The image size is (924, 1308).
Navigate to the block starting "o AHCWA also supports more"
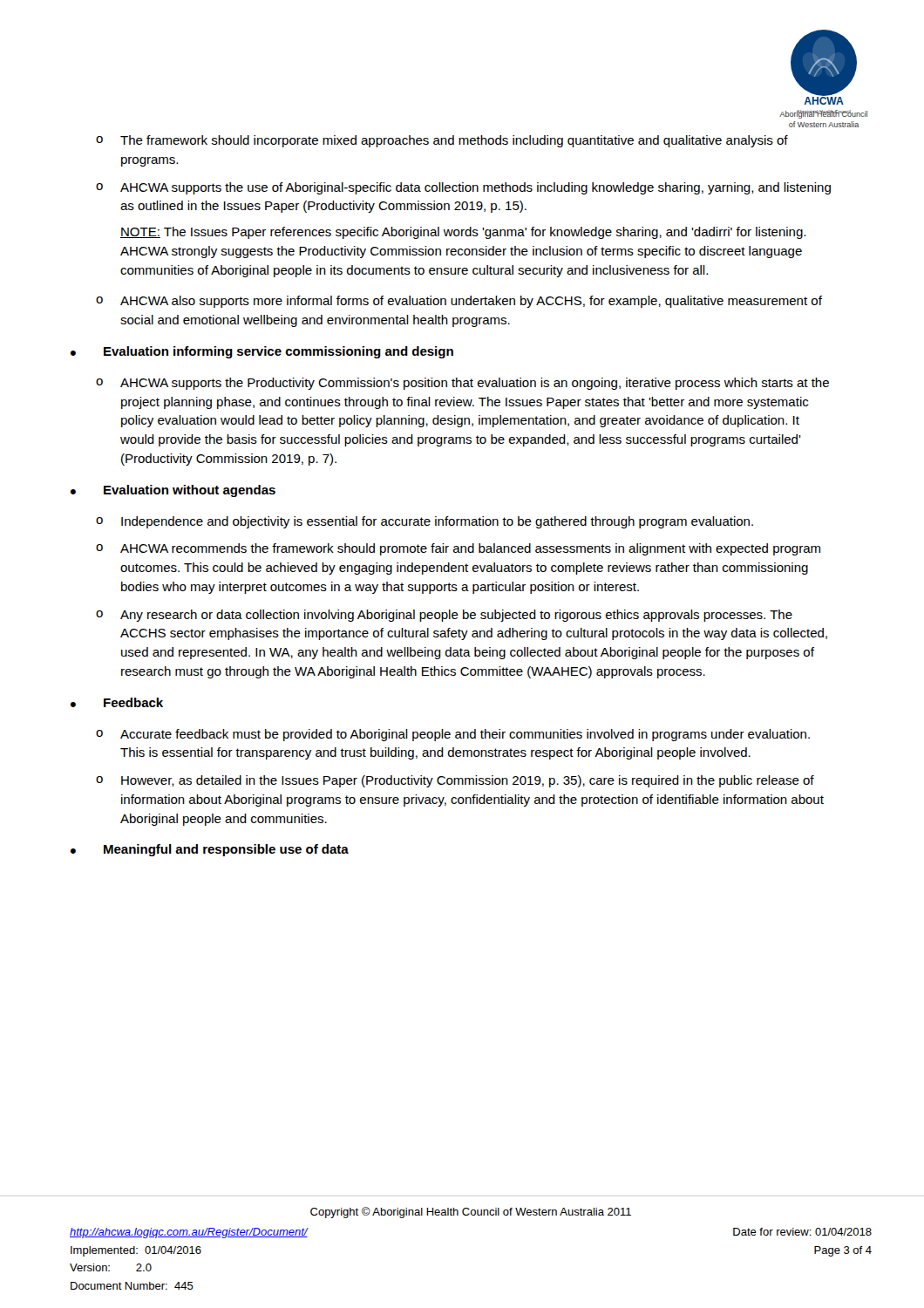click(466, 310)
